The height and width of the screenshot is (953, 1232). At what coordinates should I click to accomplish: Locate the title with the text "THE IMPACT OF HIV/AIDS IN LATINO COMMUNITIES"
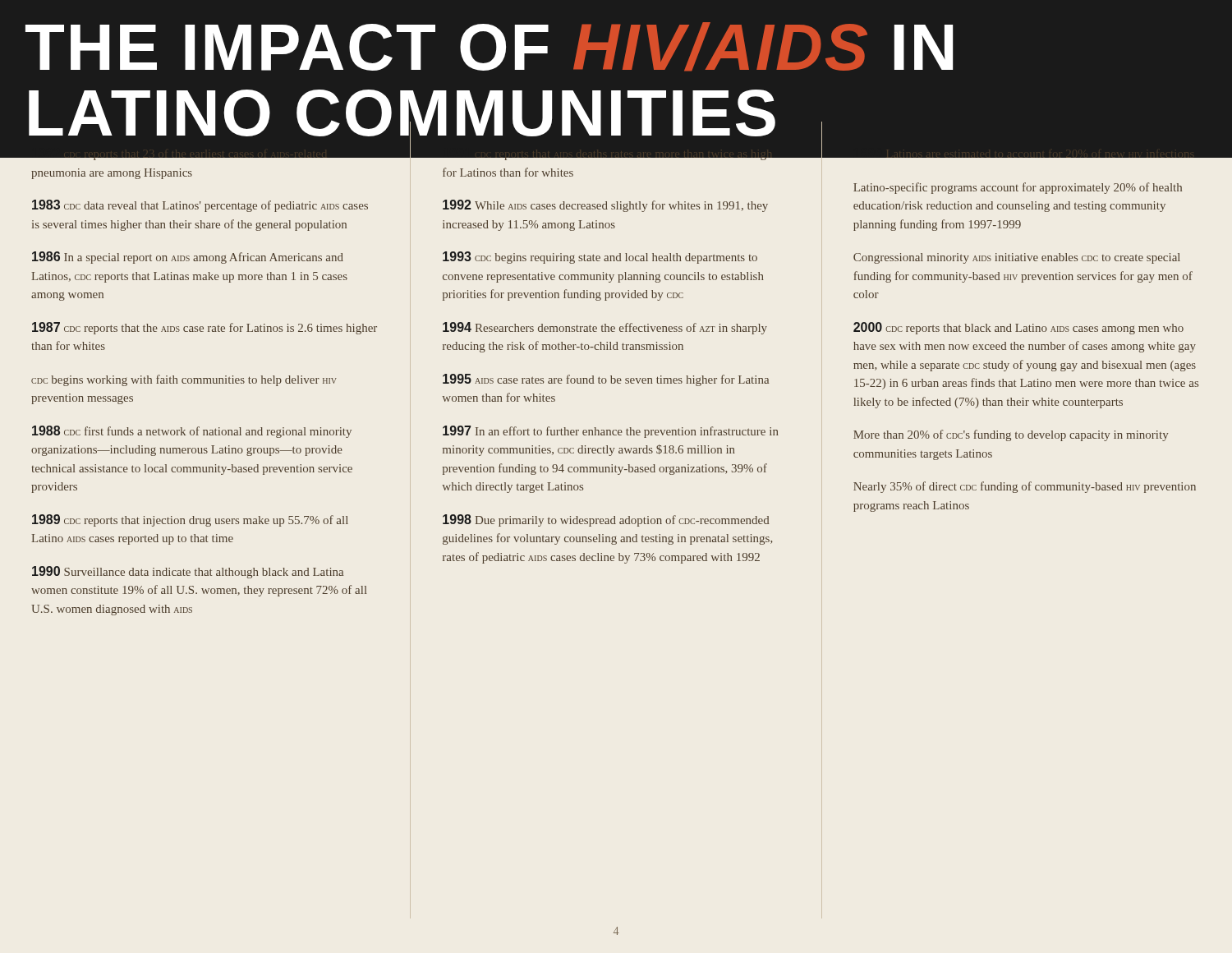coord(616,80)
